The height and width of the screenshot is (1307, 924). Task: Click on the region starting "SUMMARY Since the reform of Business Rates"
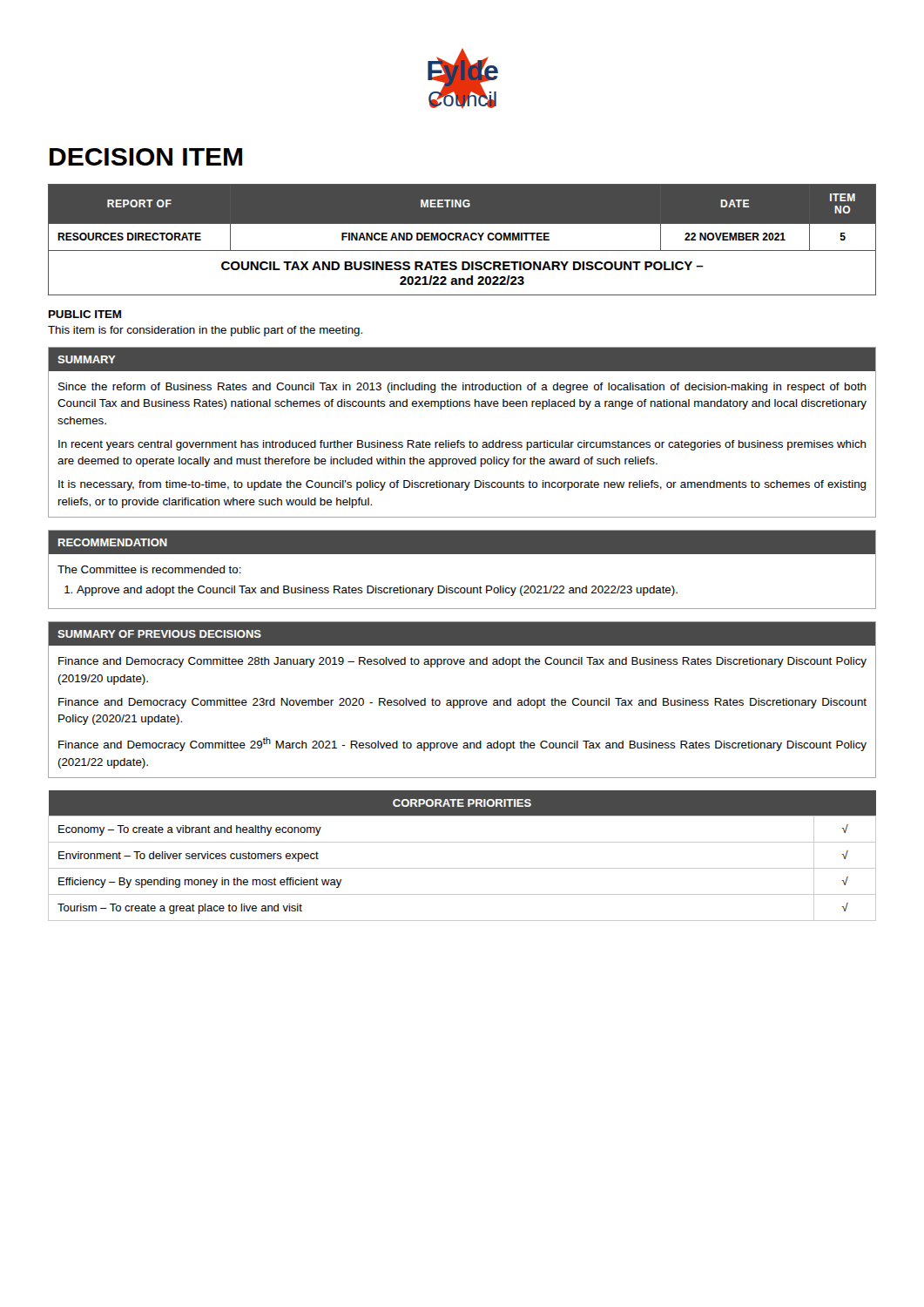coord(462,432)
